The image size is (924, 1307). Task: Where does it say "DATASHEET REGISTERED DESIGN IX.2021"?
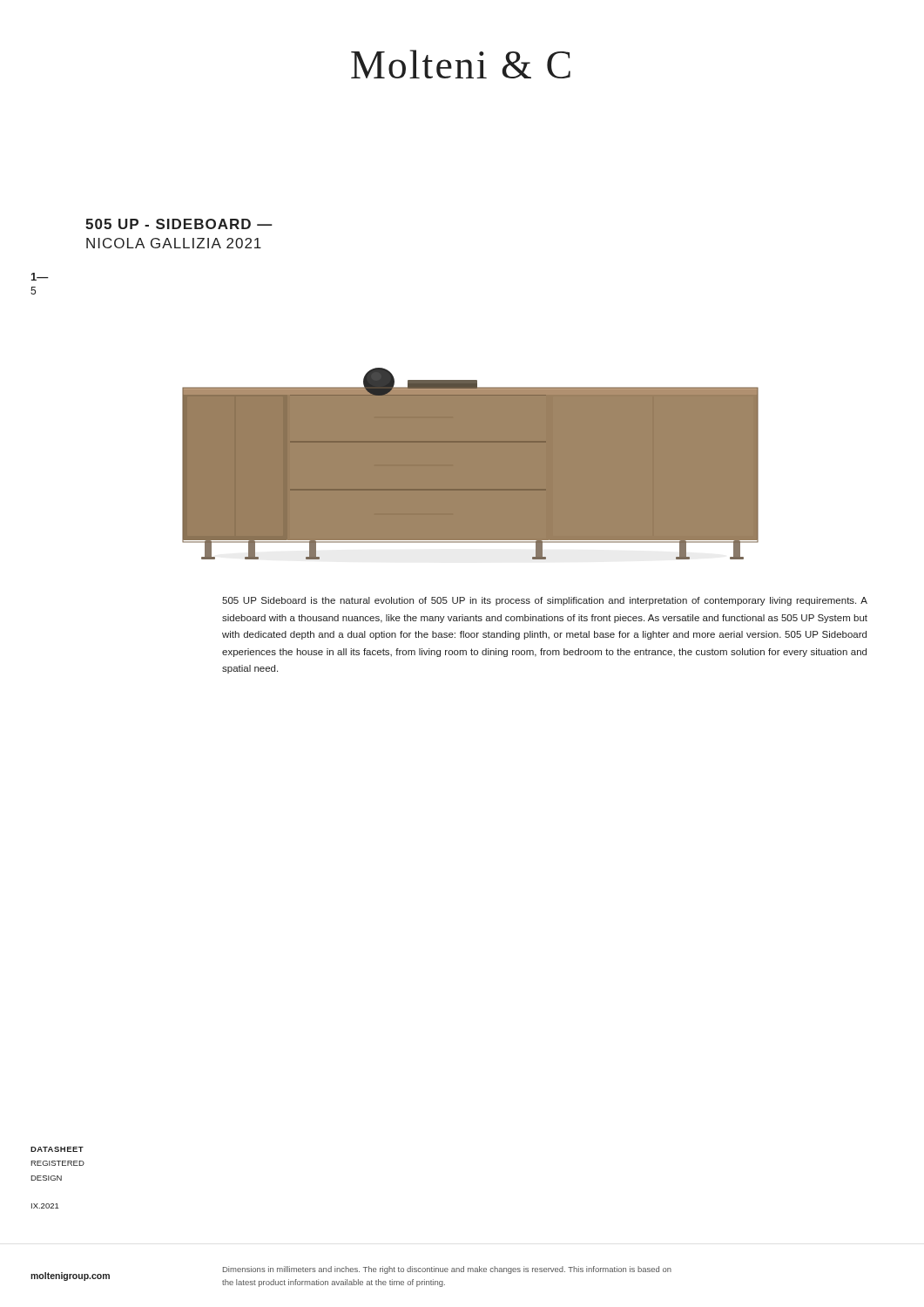click(57, 1177)
